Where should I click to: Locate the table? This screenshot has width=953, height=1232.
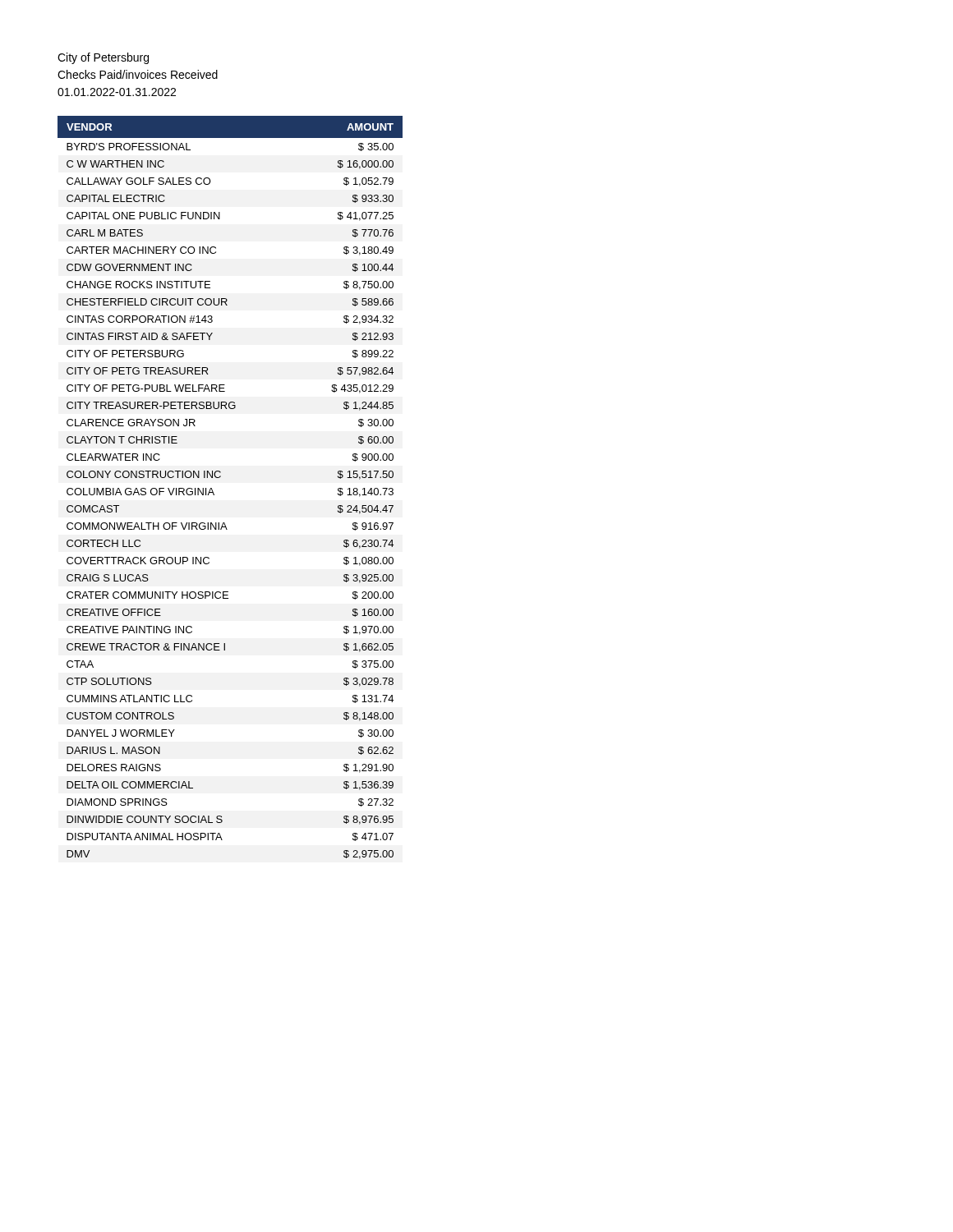pos(476,489)
